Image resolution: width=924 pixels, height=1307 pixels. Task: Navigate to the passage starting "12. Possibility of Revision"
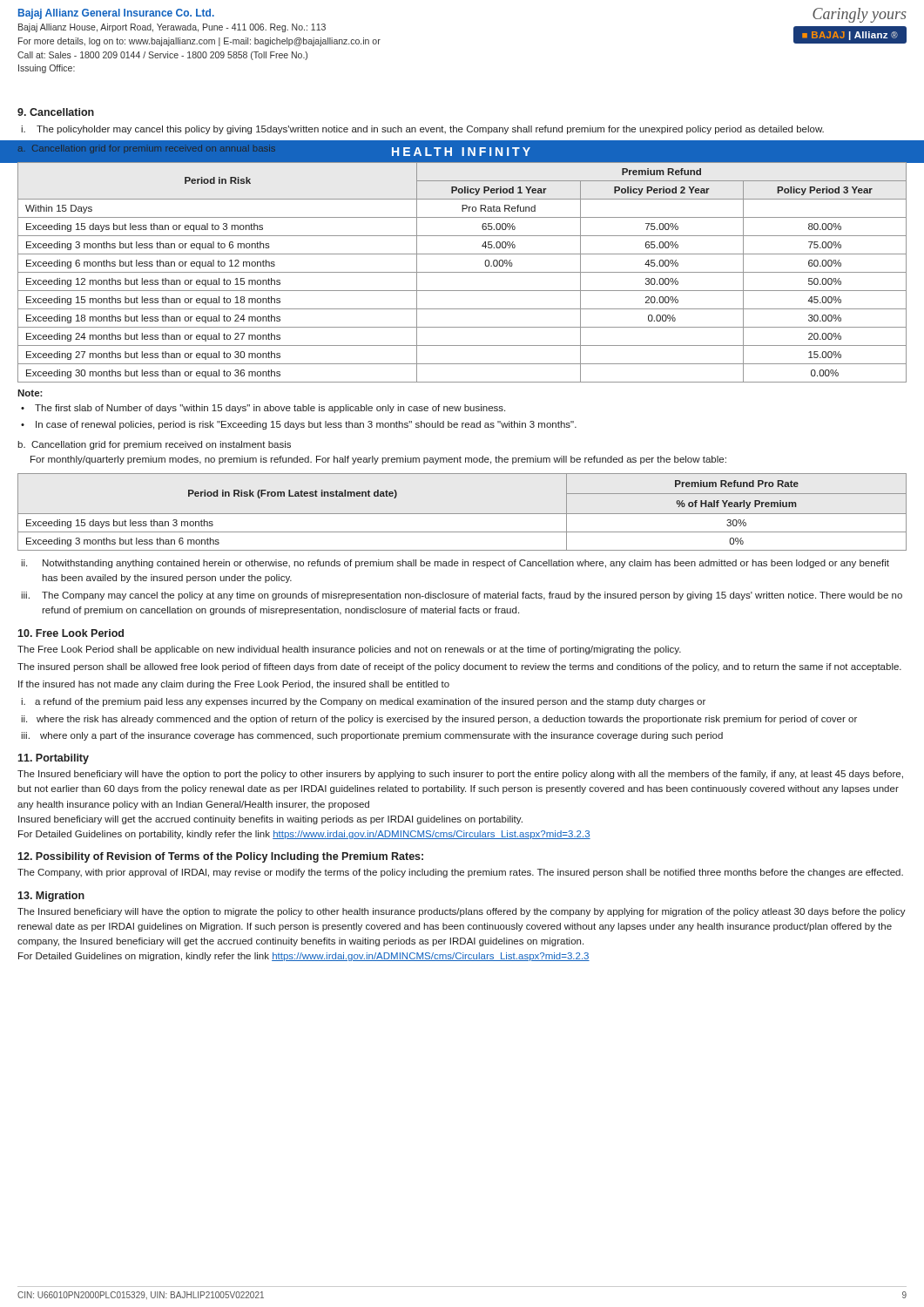point(221,857)
